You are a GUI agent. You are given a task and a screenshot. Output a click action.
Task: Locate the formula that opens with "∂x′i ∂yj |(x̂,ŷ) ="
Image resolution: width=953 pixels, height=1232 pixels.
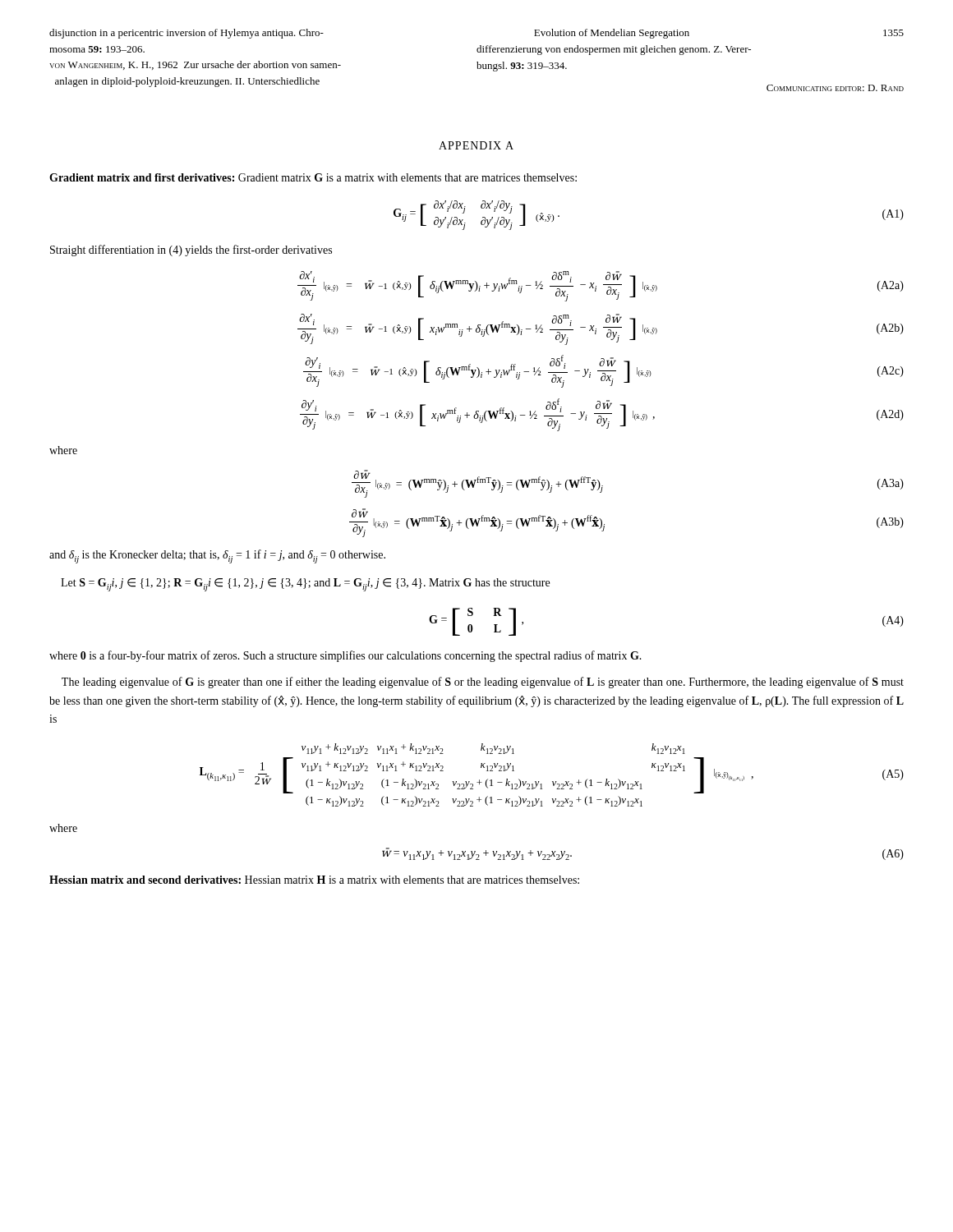(600, 329)
